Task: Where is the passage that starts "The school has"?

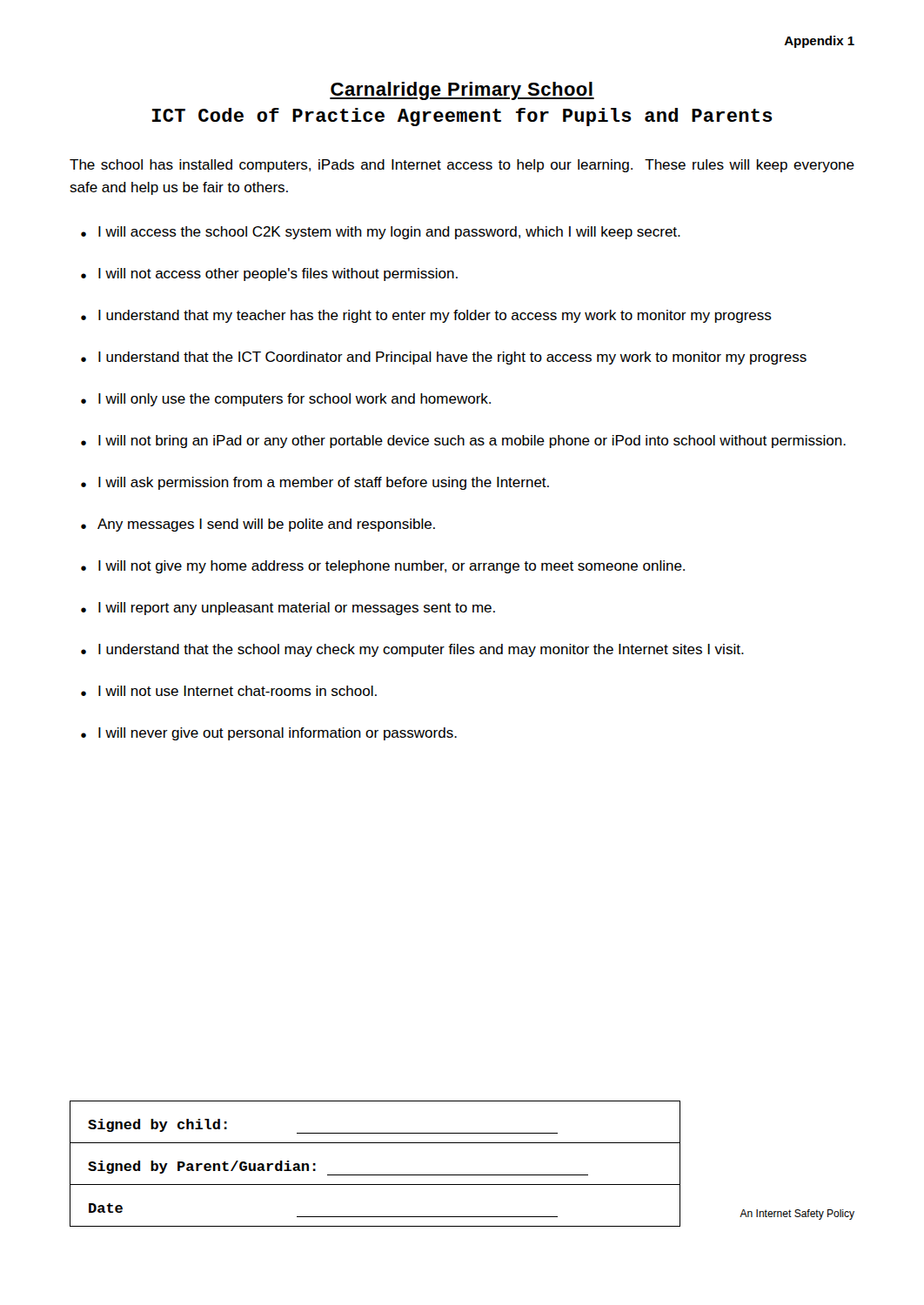Action: pyautogui.click(x=462, y=176)
